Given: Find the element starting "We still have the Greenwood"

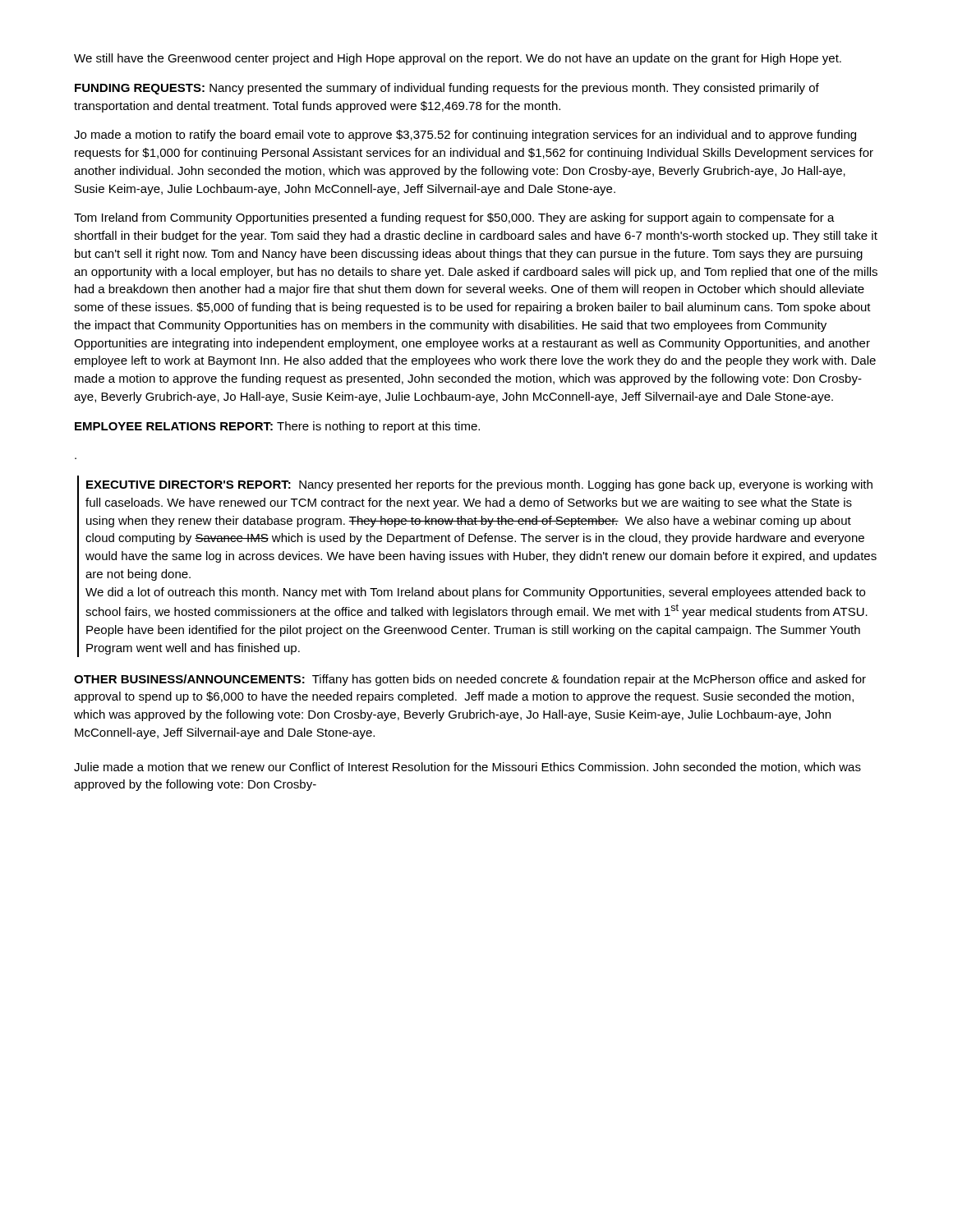Looking at the screenshot, I should [x=458, y=58].
